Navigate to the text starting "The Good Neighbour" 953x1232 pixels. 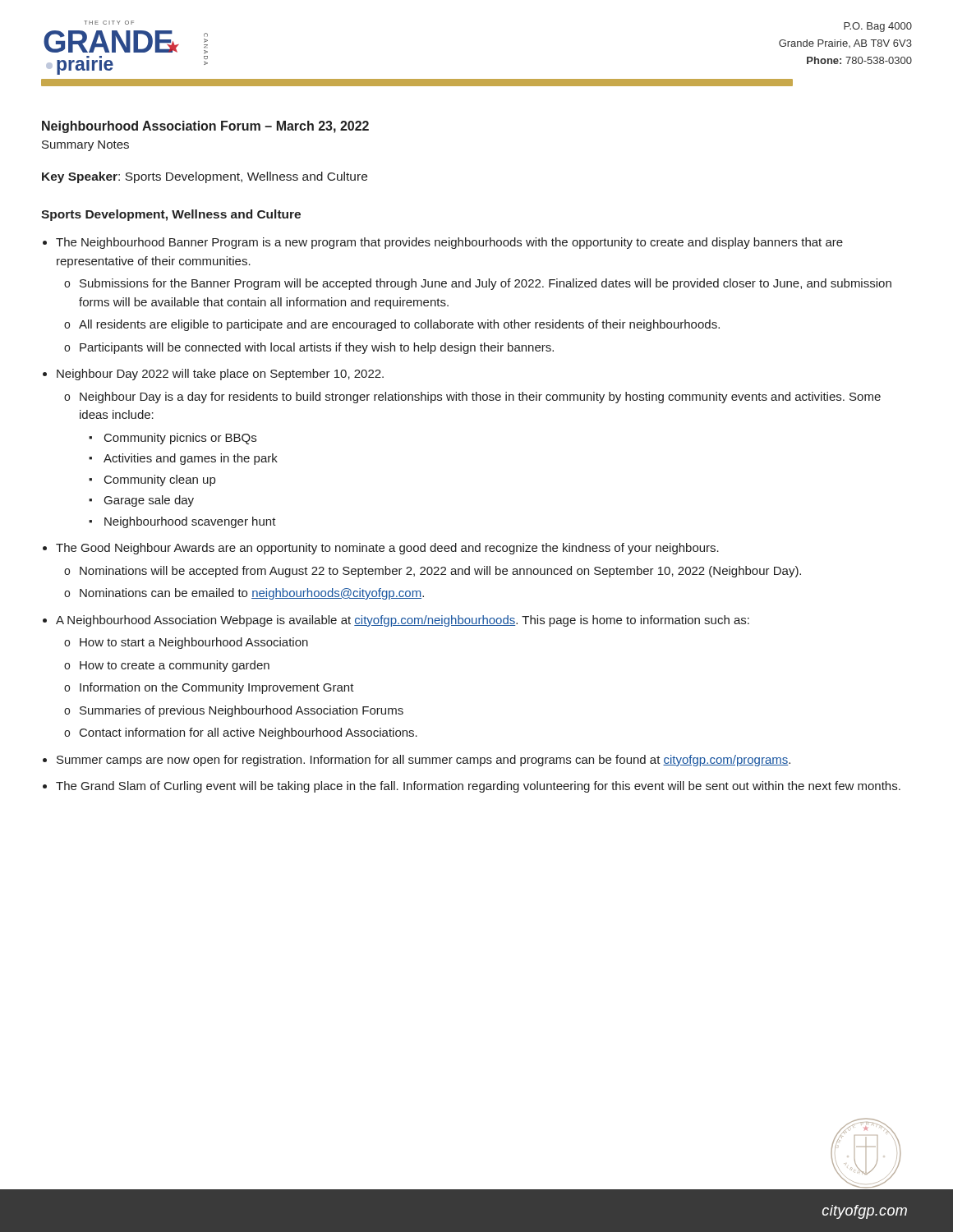(484, 571)
